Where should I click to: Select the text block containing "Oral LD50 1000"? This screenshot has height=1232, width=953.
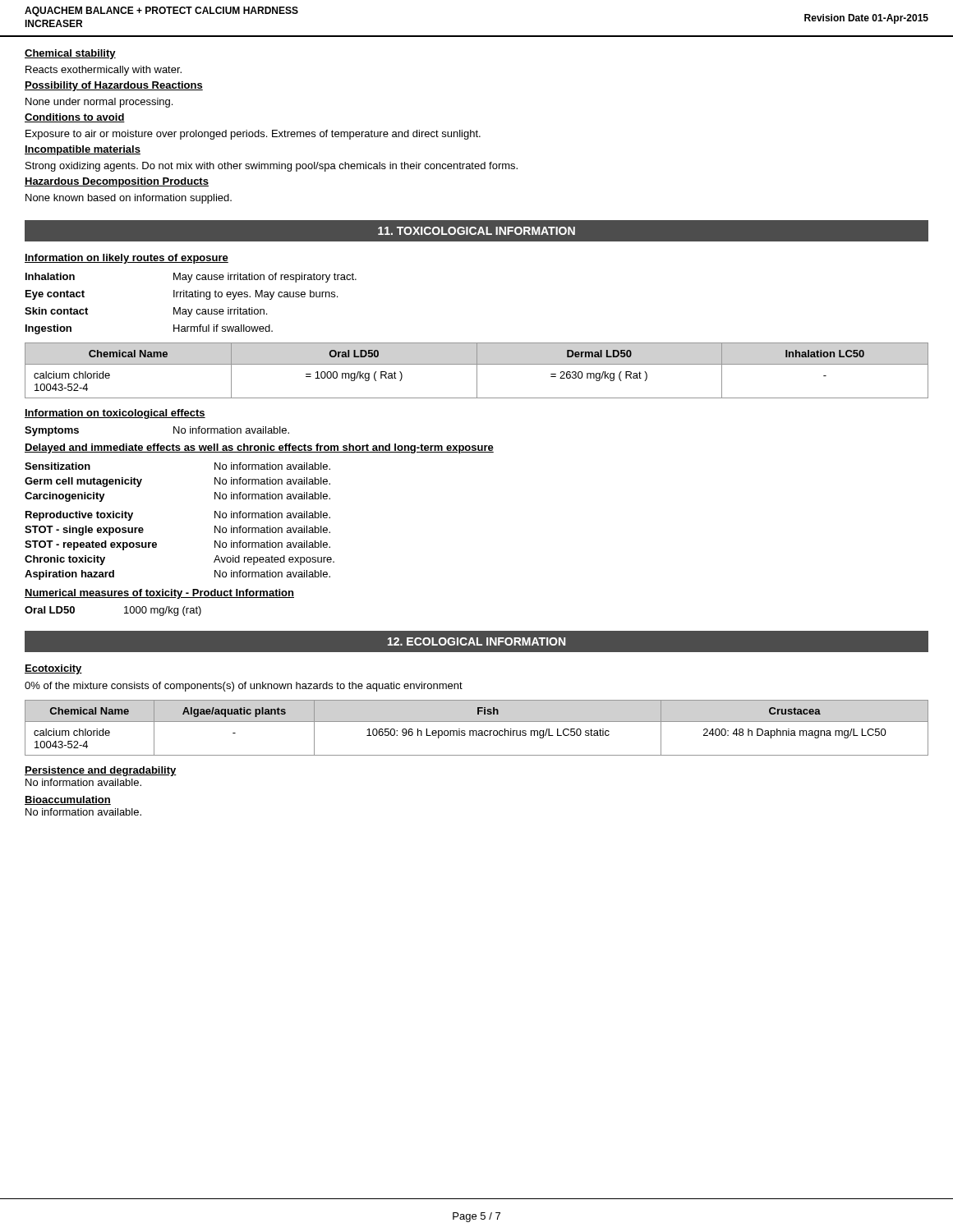pos(113,610)
